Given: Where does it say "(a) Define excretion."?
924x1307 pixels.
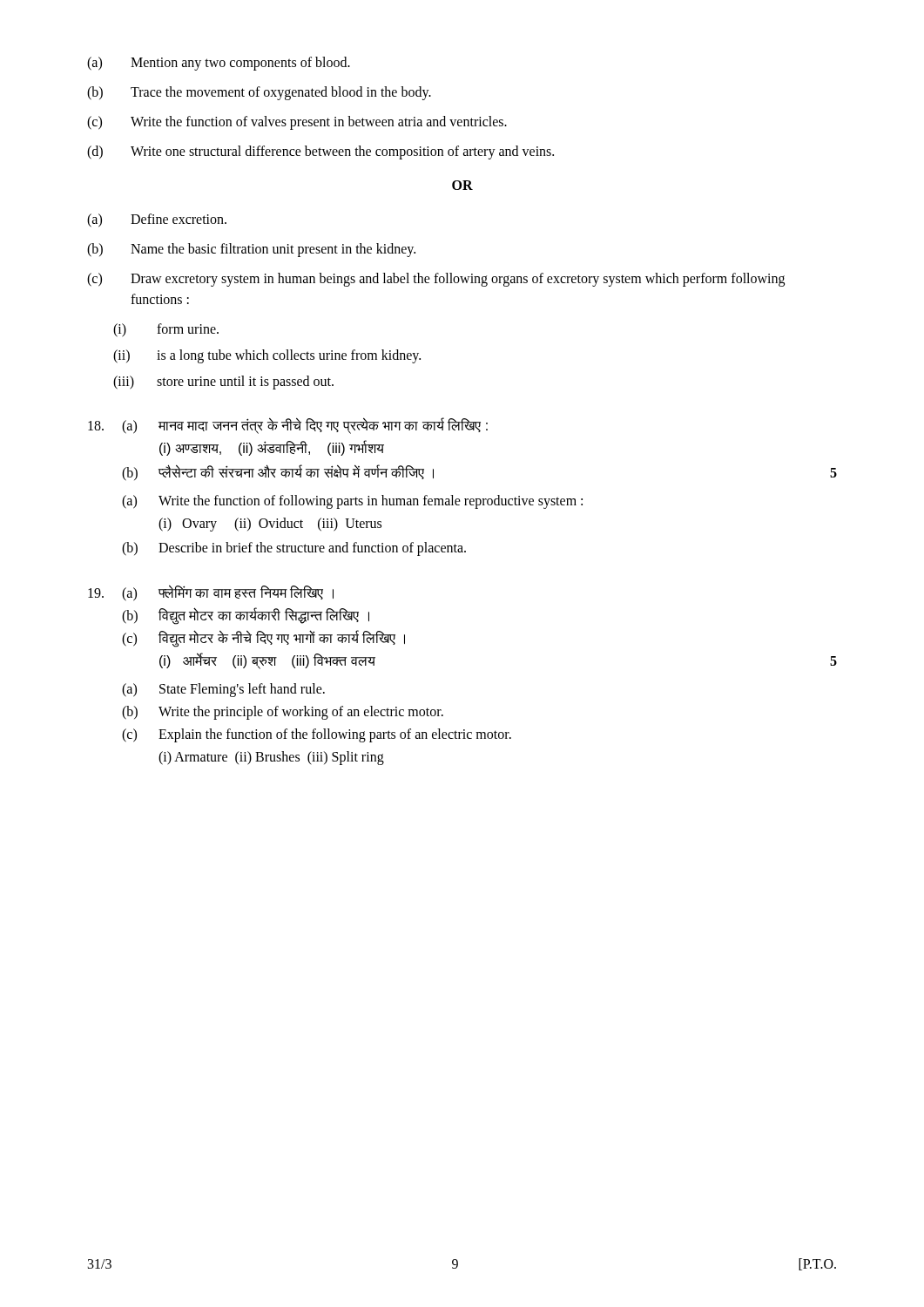Looking at the screenshot, I should (x=157, y=220).
